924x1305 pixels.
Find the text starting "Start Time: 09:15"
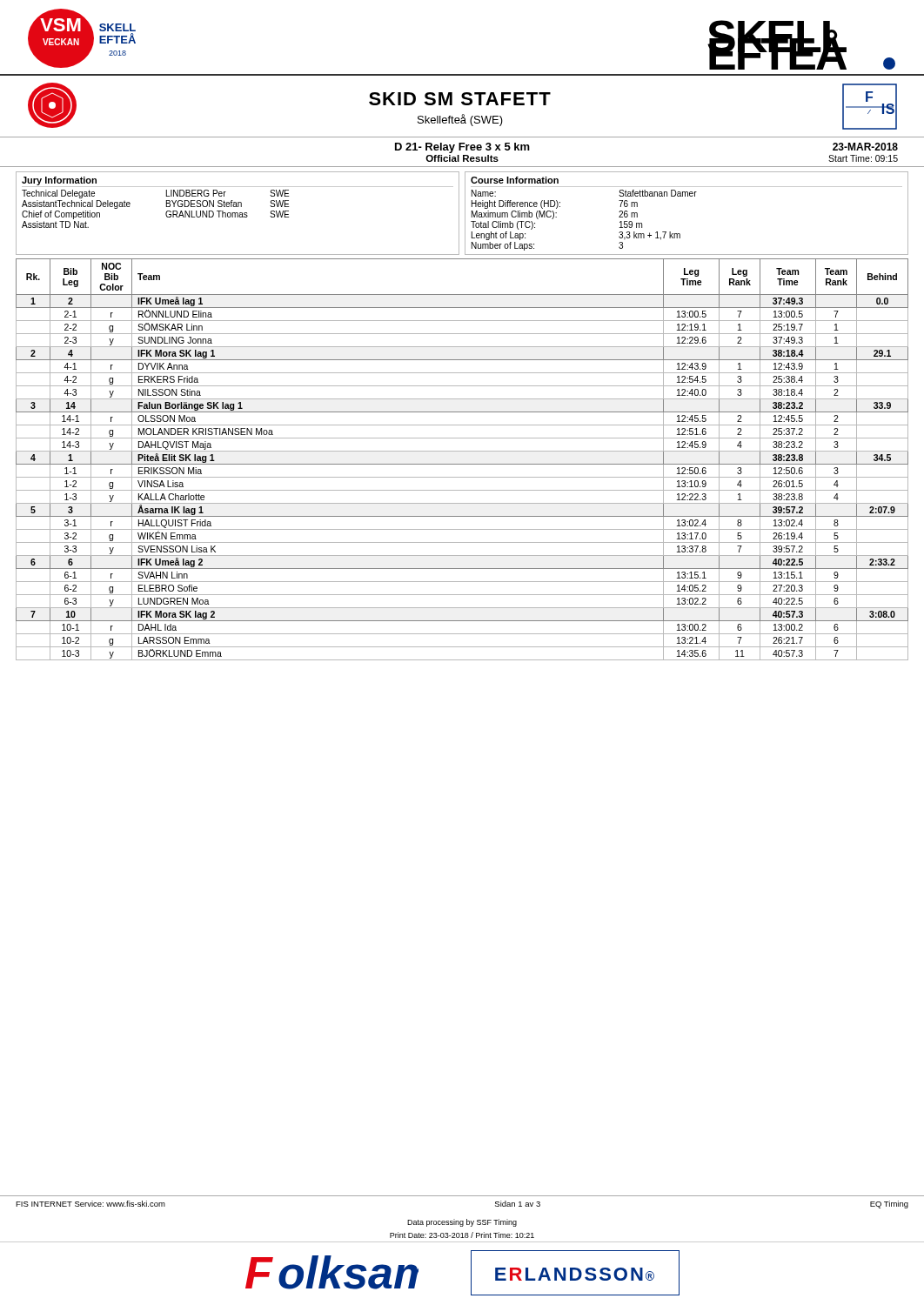863,158
